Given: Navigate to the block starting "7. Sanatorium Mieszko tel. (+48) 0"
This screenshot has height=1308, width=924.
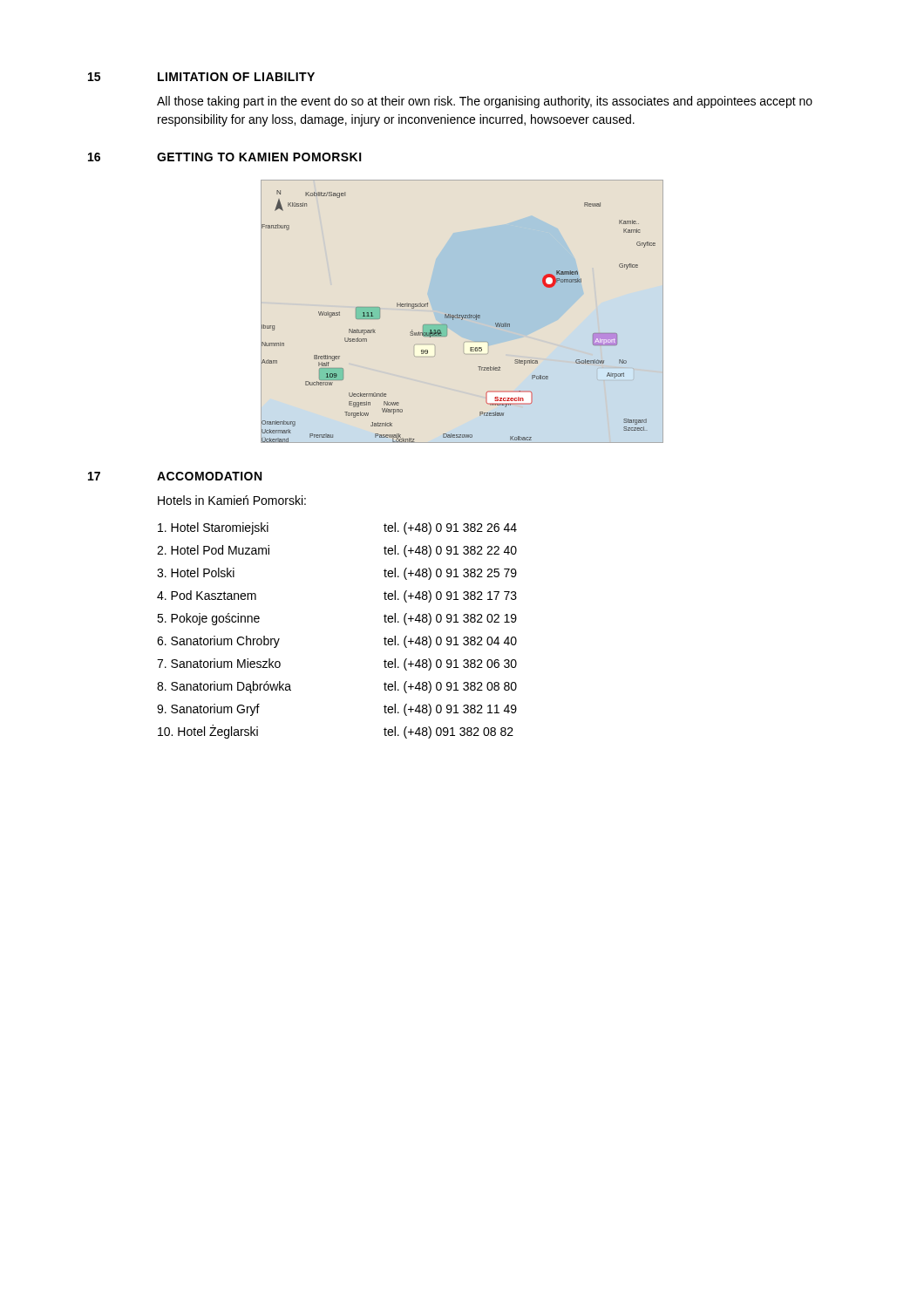Looking at the screenshot, I should pos(217,664).
